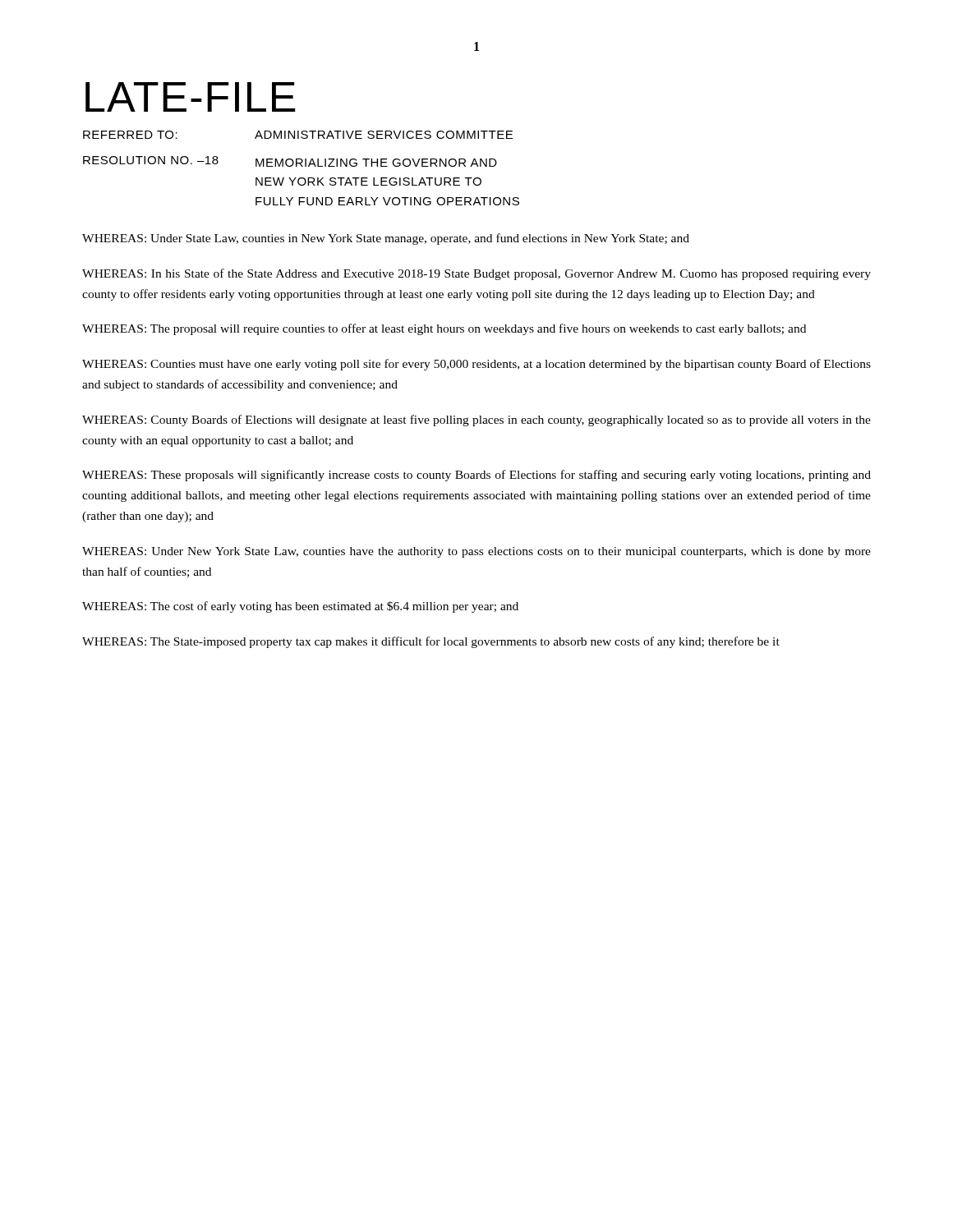
Task: Point to the passage starting "WHEREAS: County Boards of Elections will"
Action: pyautogui.click(x=476, y=429)
